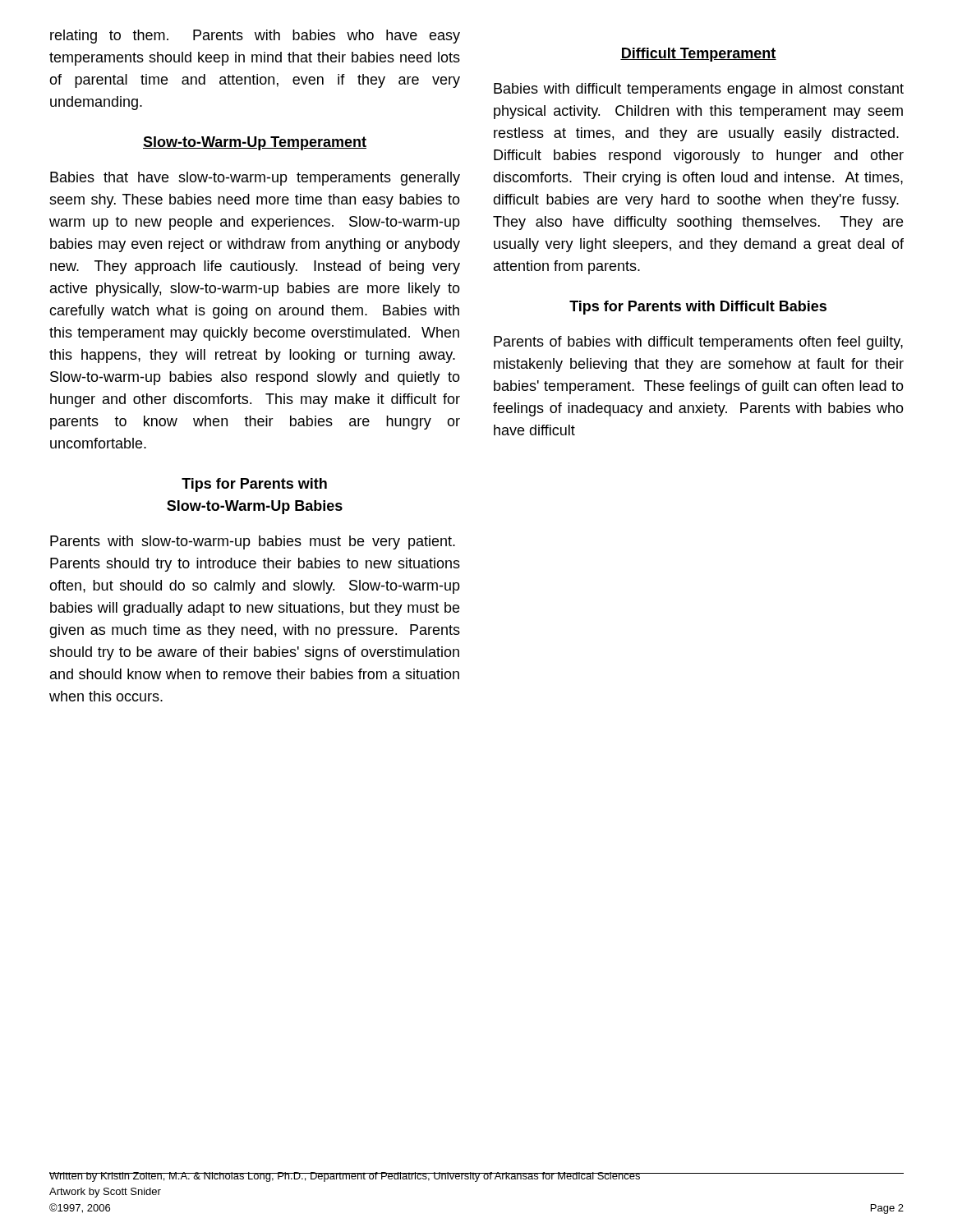Find the text block starting "relating to them. Parents with babies"

(255, 69)
